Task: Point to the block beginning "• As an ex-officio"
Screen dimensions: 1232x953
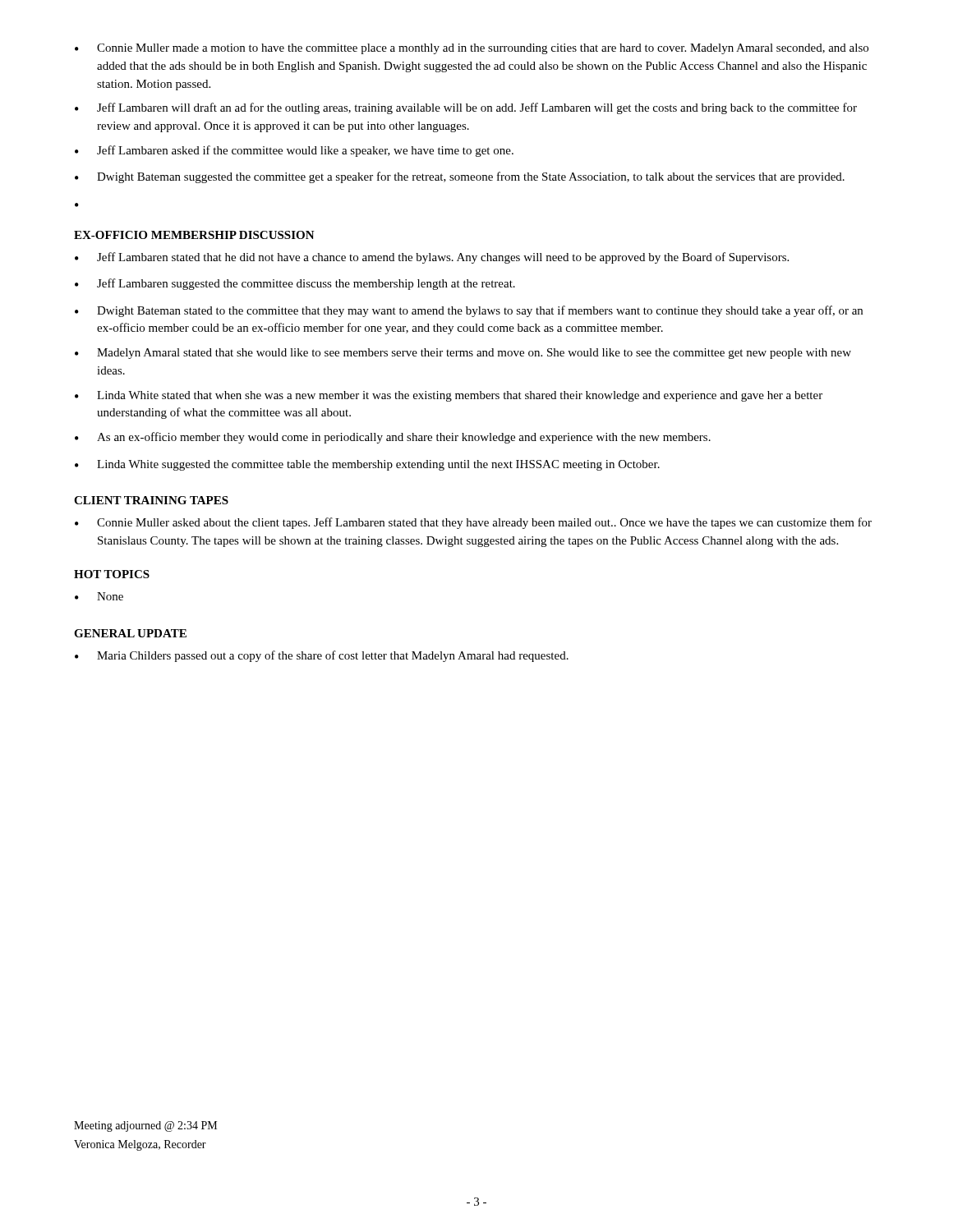Action: pyautogui.click(x=476, y=439)
